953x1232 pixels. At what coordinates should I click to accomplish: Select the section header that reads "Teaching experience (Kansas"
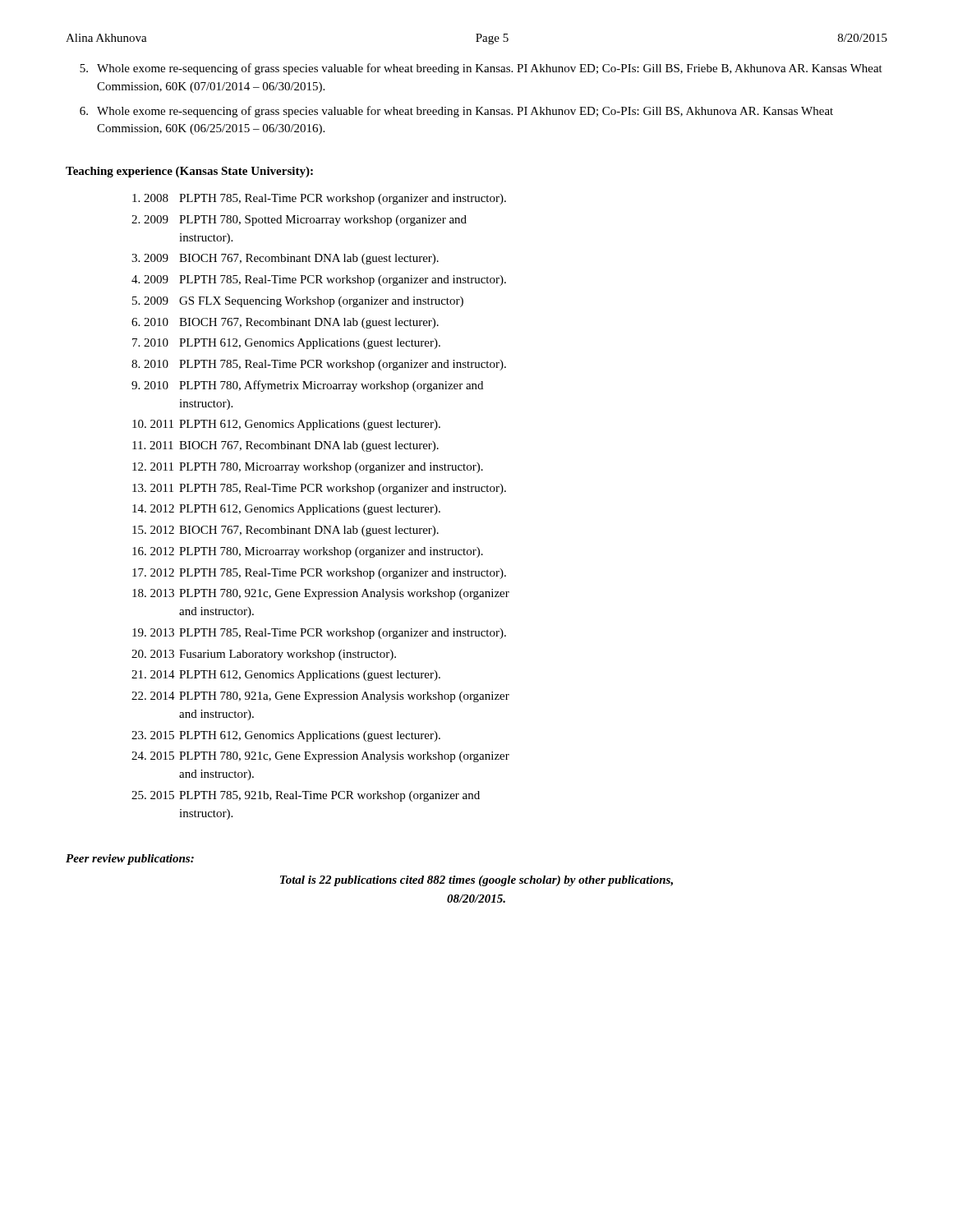tap(190, 171)
